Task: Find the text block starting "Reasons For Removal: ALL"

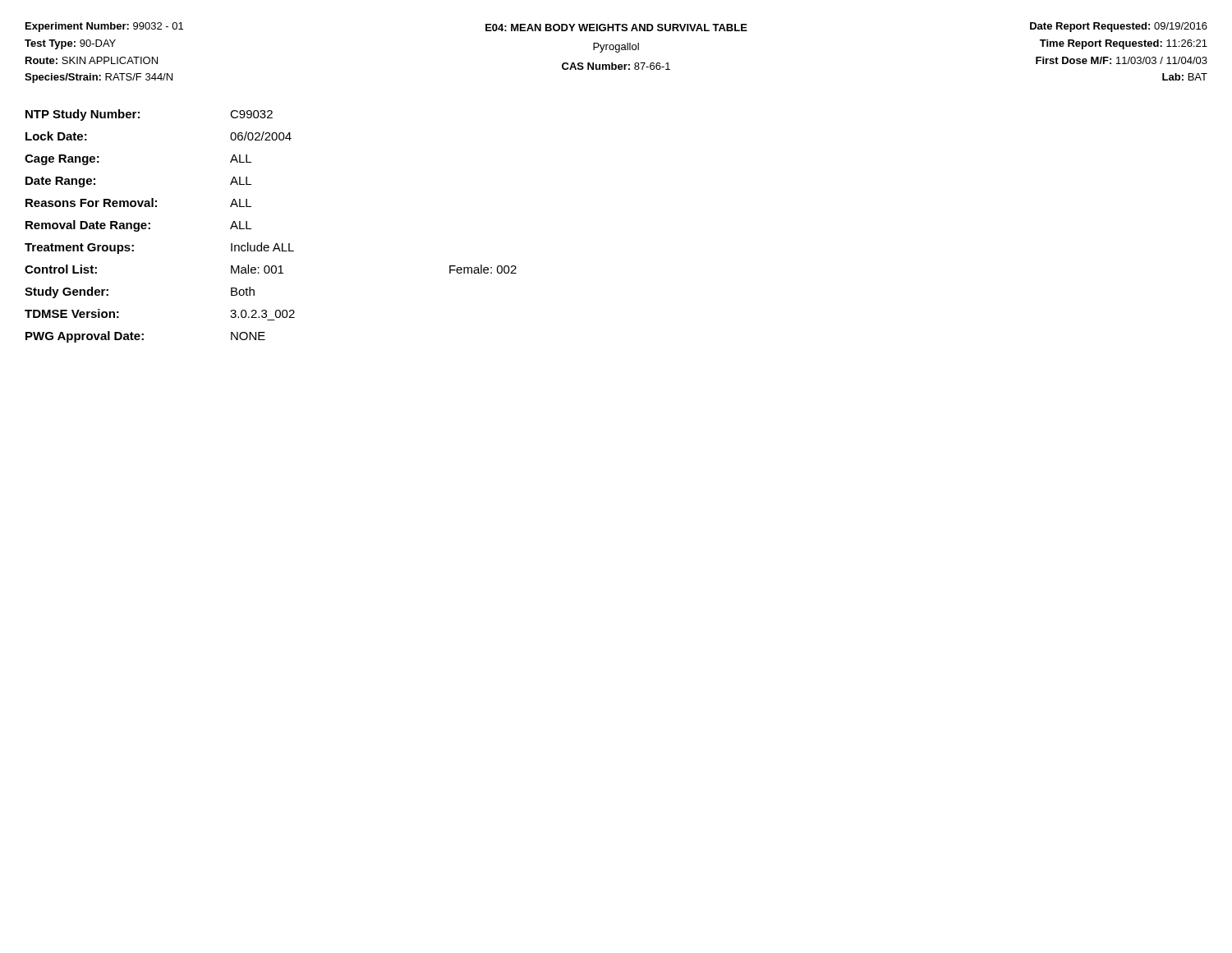Action: [138, 203]
